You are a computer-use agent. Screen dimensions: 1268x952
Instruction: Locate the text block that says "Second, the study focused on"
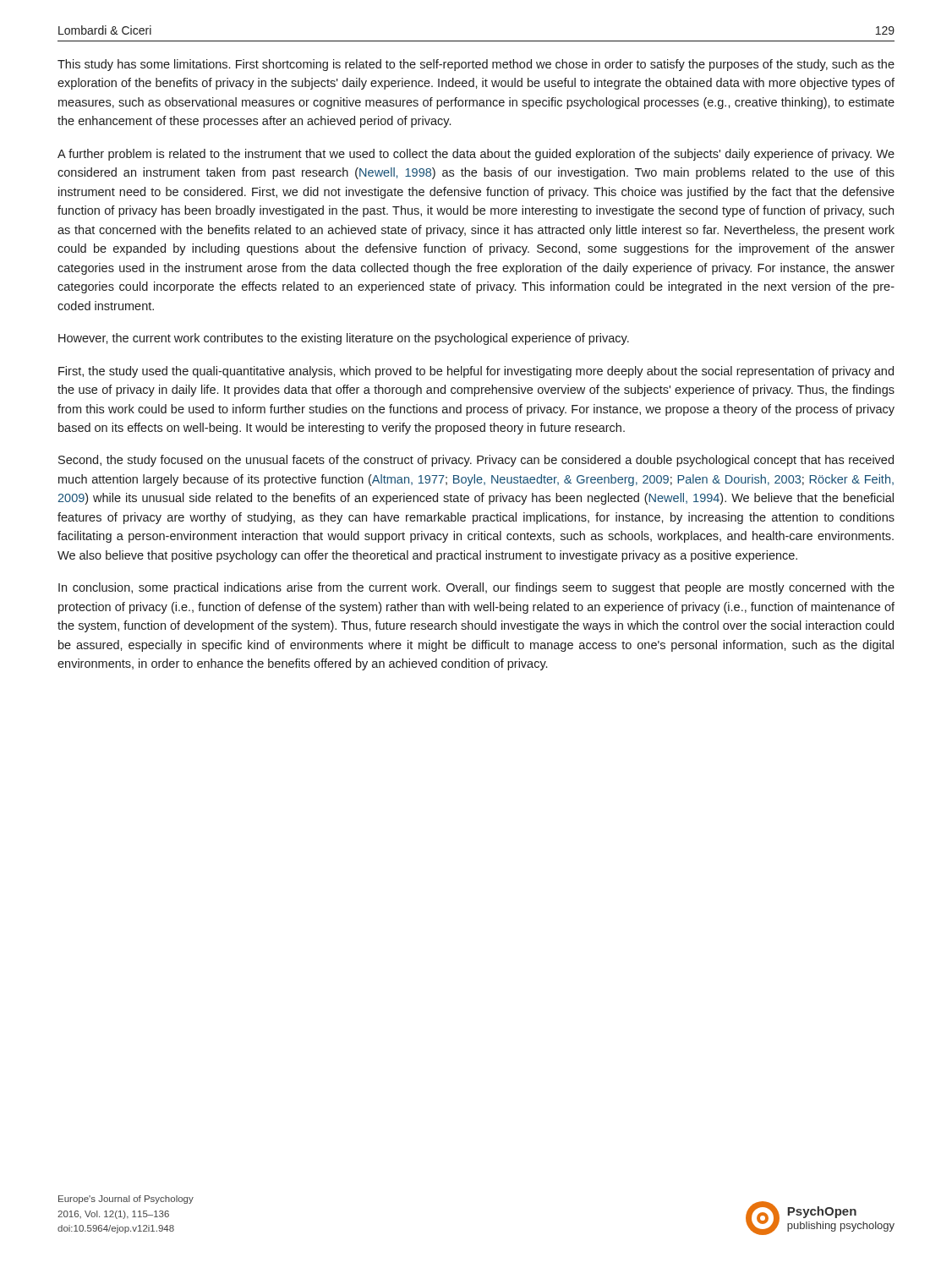coord(476,508)
